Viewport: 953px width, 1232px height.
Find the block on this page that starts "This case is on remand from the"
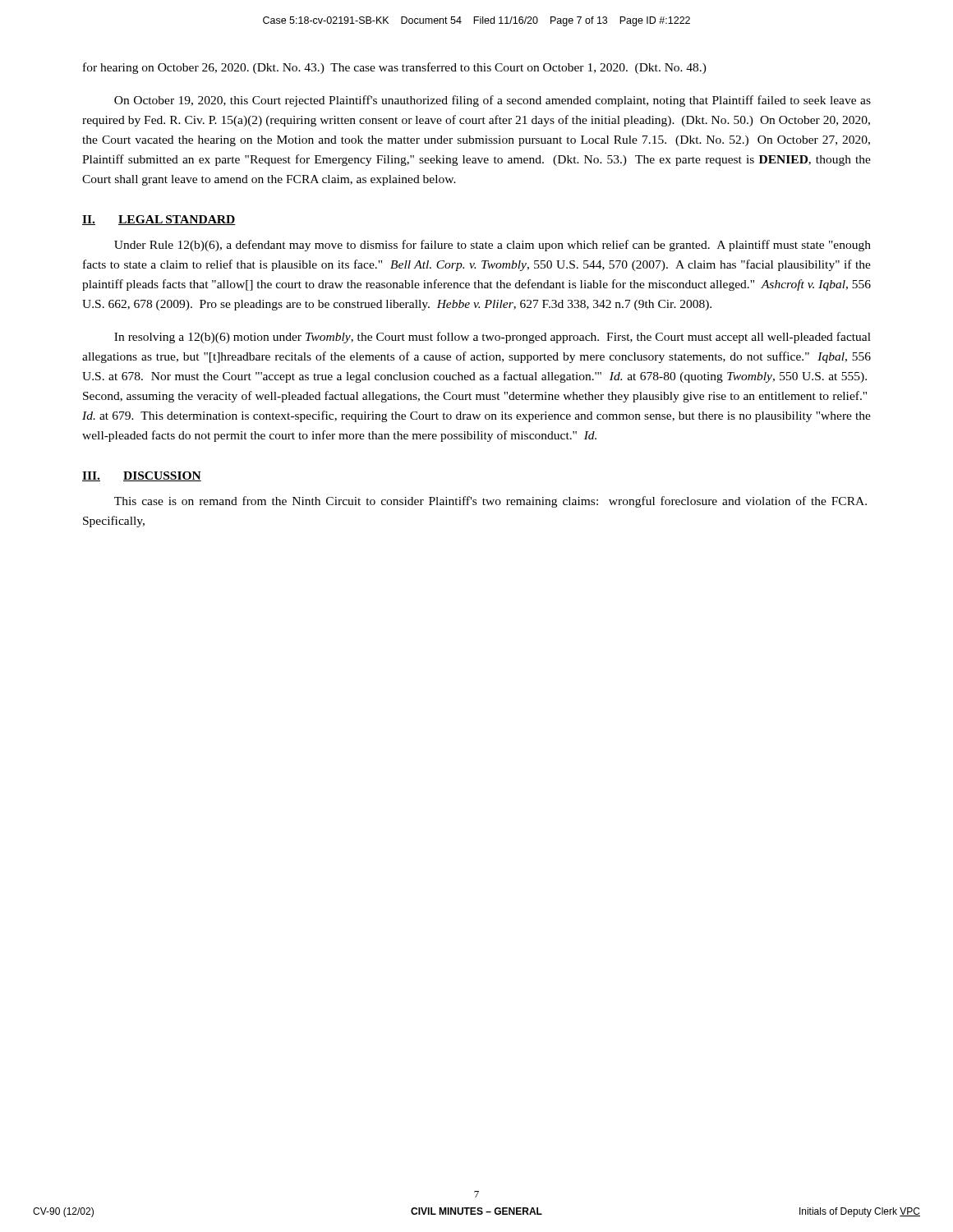click(x=476, y=511)
